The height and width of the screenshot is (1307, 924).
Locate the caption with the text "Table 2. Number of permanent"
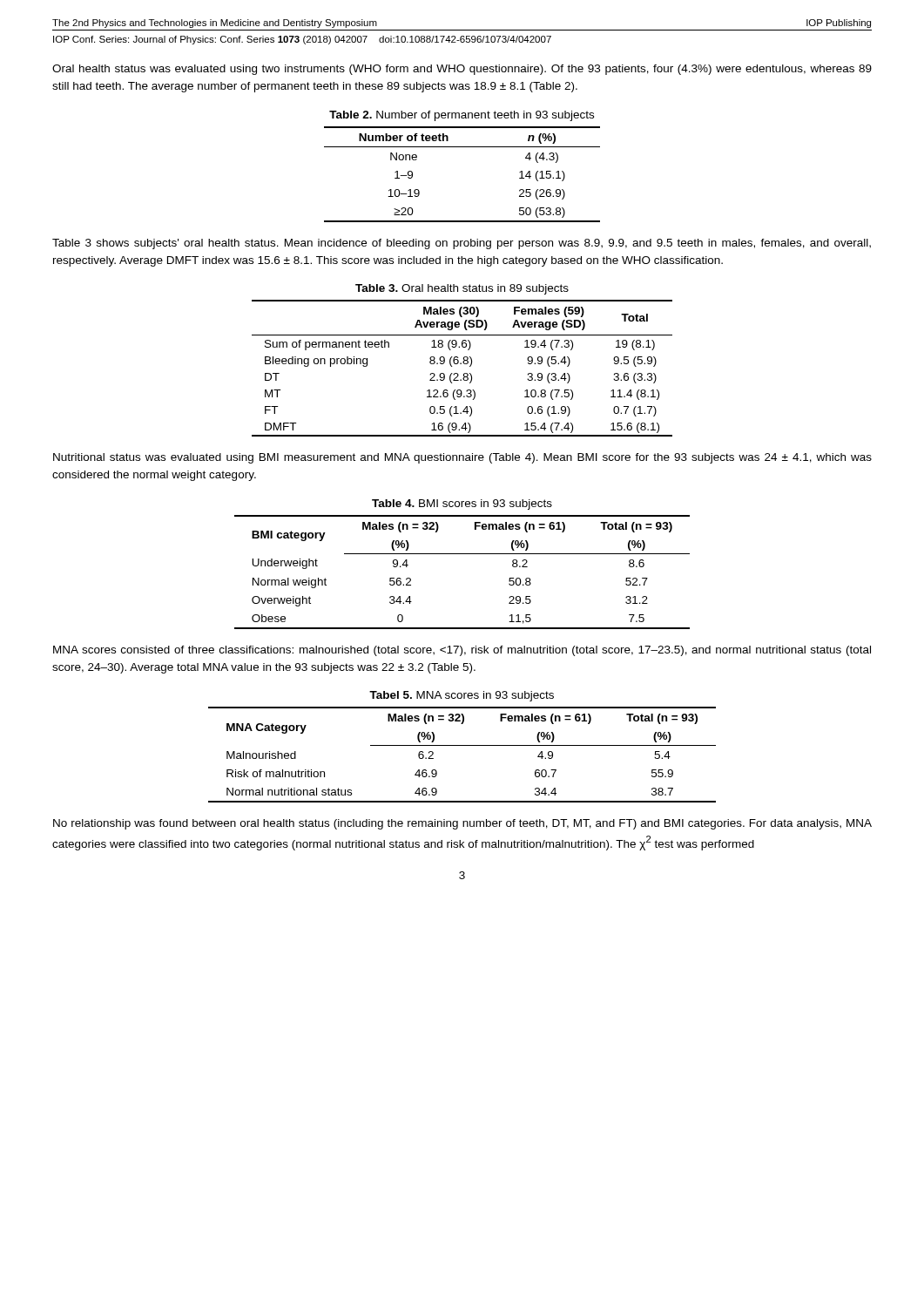click(x=462, y=114)
